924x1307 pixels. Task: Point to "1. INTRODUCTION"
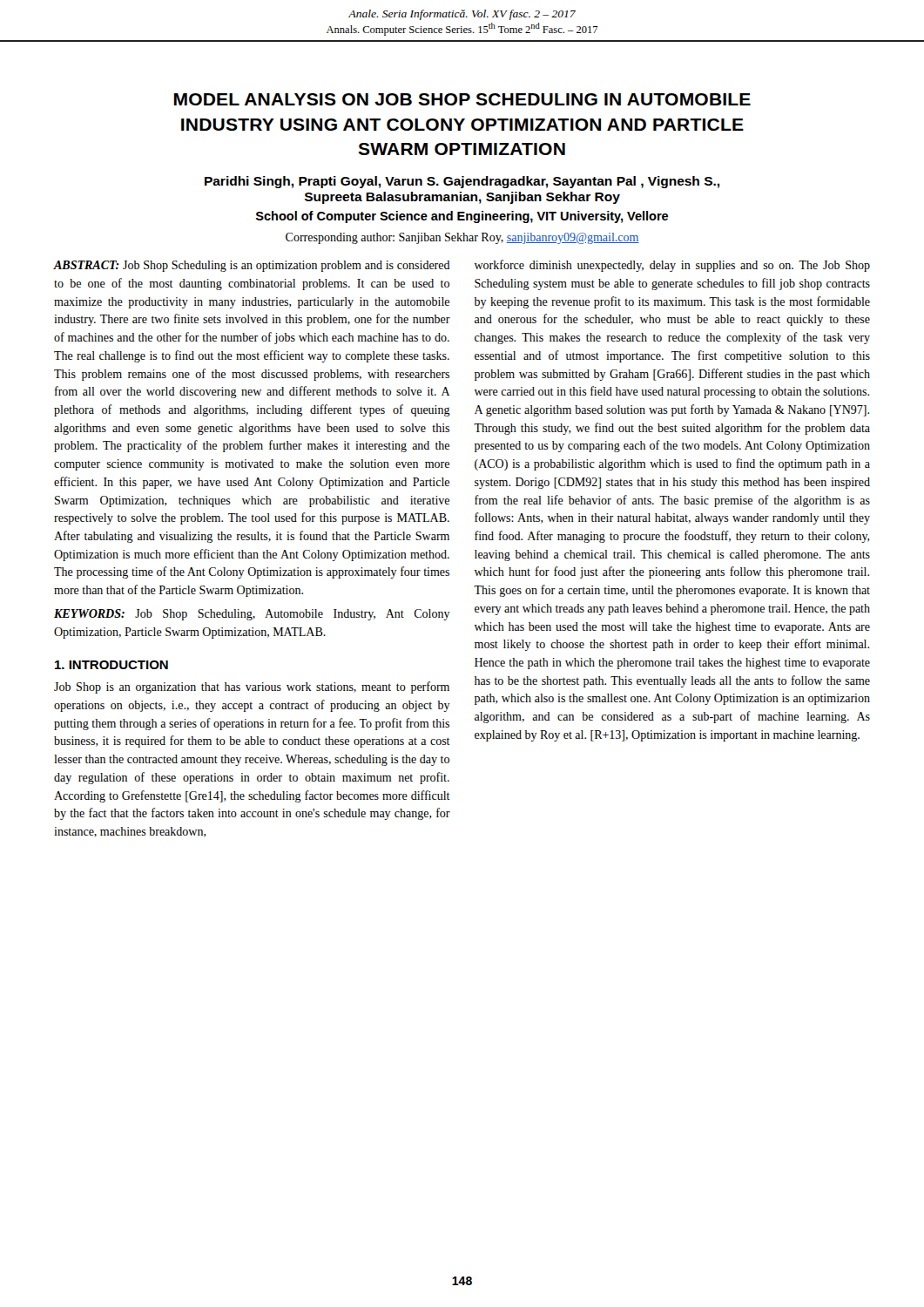(111, 665)
